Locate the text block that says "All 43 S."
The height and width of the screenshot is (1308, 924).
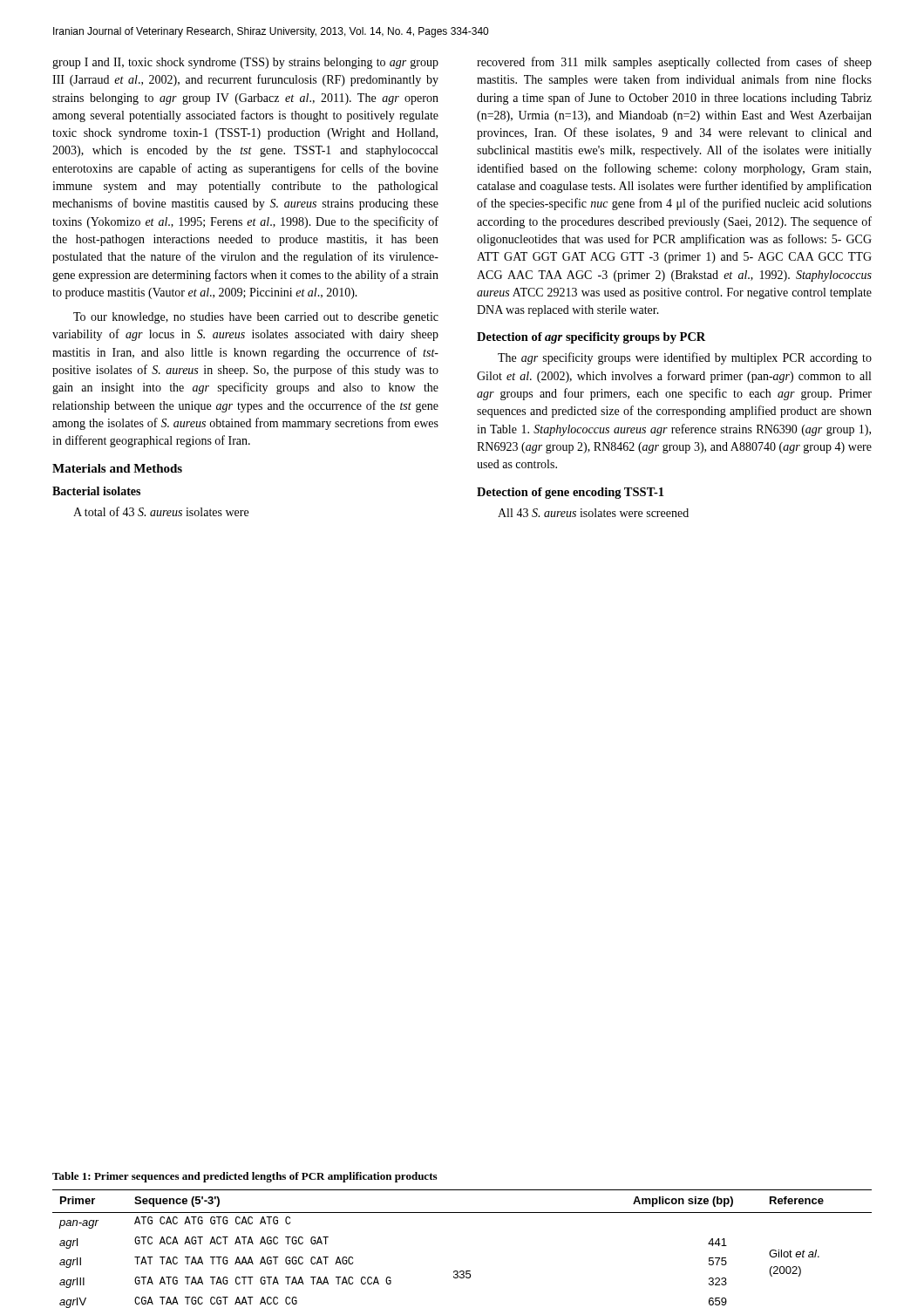(674, 513)
